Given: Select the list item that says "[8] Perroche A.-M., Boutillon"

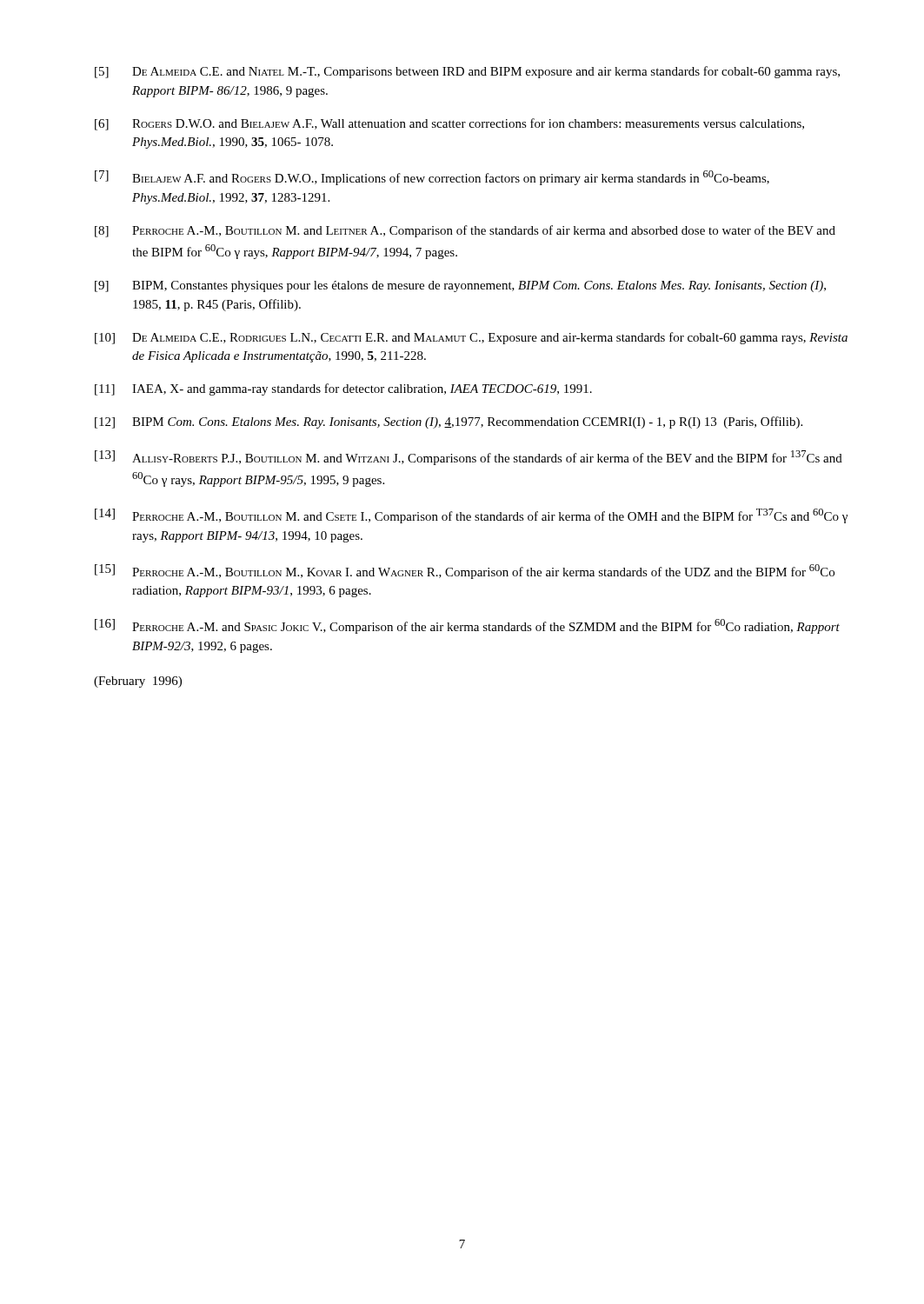Looking at the screenshot, I should click(474, 242).
